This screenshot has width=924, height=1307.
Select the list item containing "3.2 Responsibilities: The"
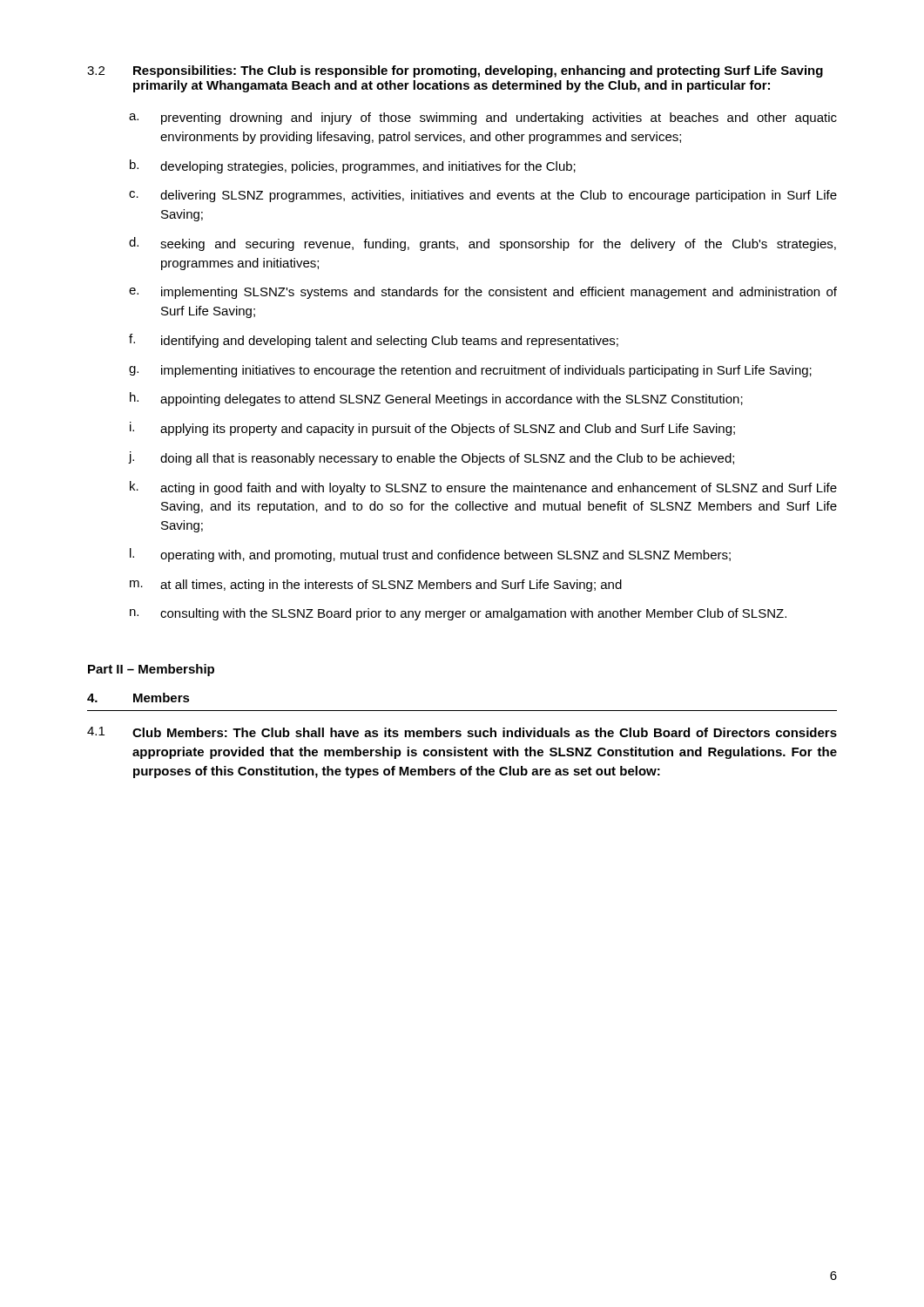(462, 78)
